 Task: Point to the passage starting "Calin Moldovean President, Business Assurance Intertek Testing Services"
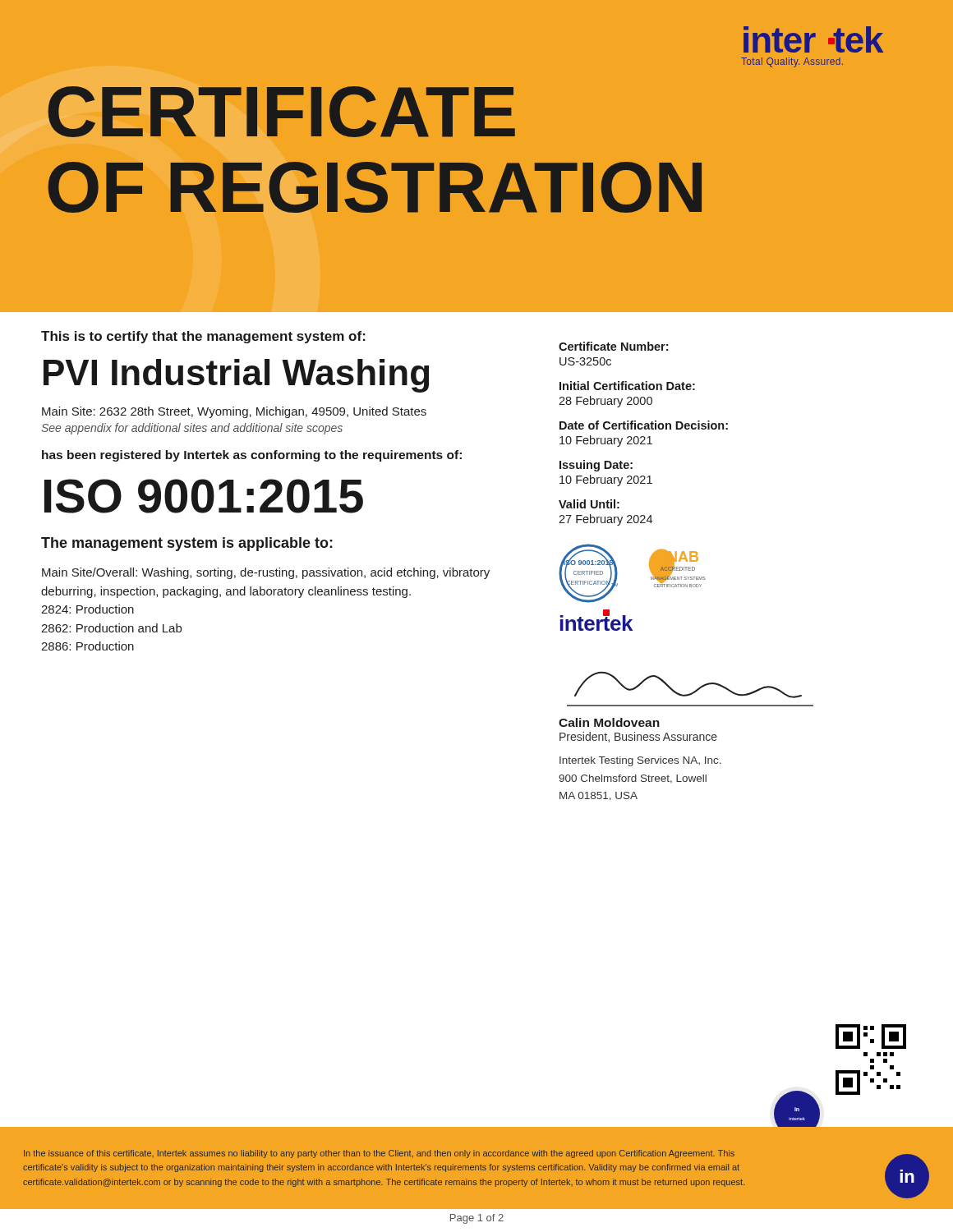pyautogui.click(x=609, y=722)
